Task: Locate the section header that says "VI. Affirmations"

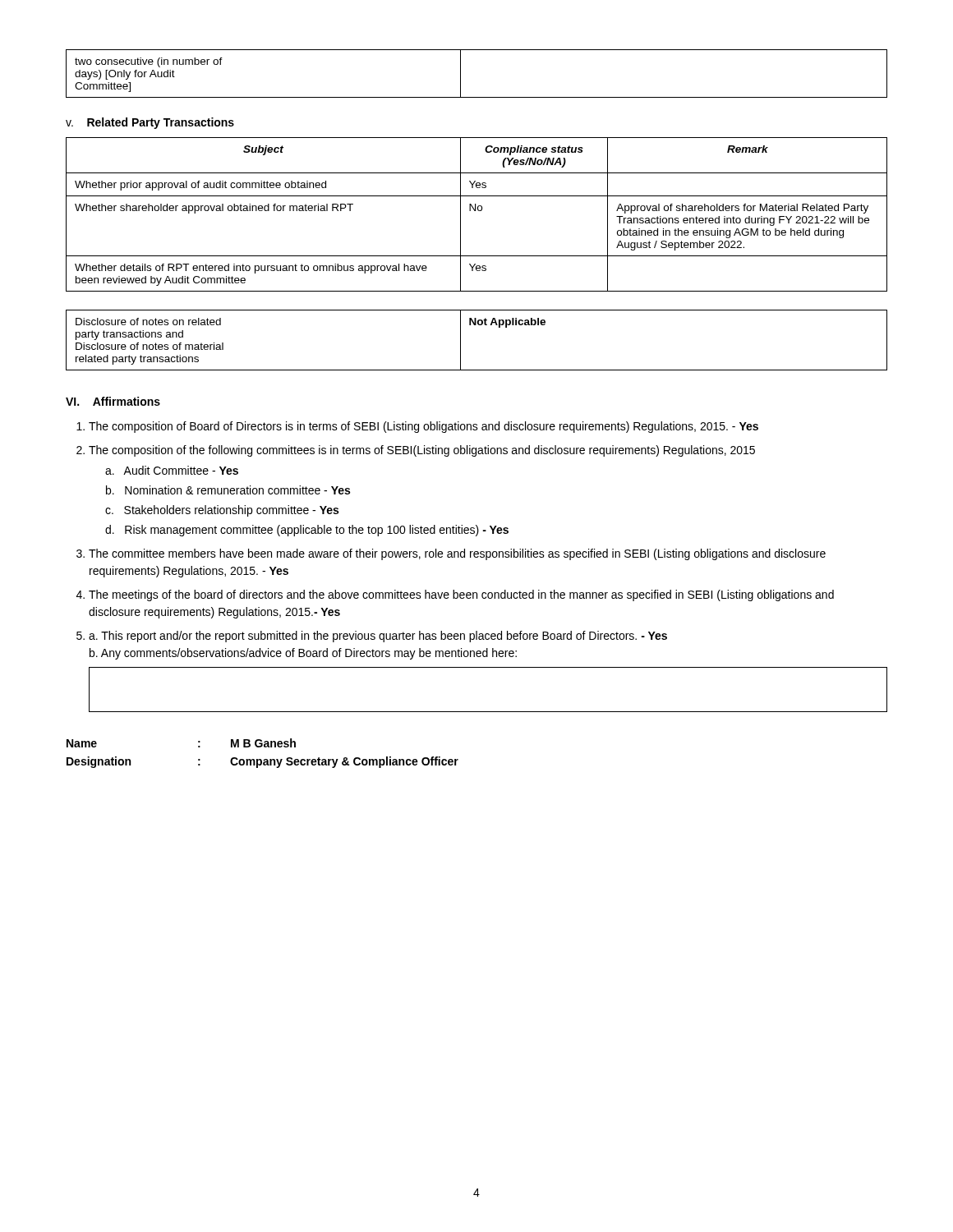Action: pos(113,402)
